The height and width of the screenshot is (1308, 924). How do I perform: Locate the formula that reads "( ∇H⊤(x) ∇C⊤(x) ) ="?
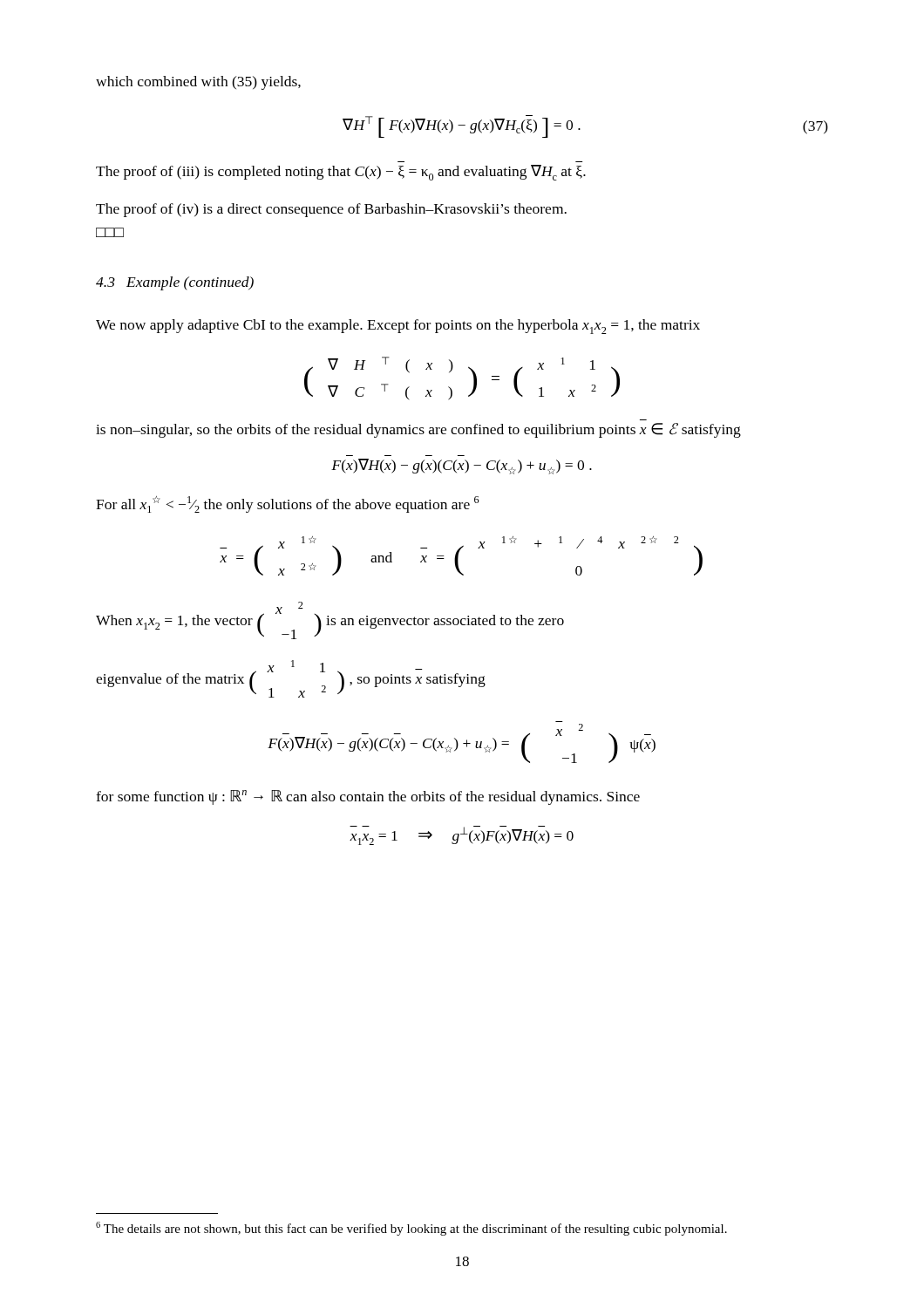tap(462, 378)
